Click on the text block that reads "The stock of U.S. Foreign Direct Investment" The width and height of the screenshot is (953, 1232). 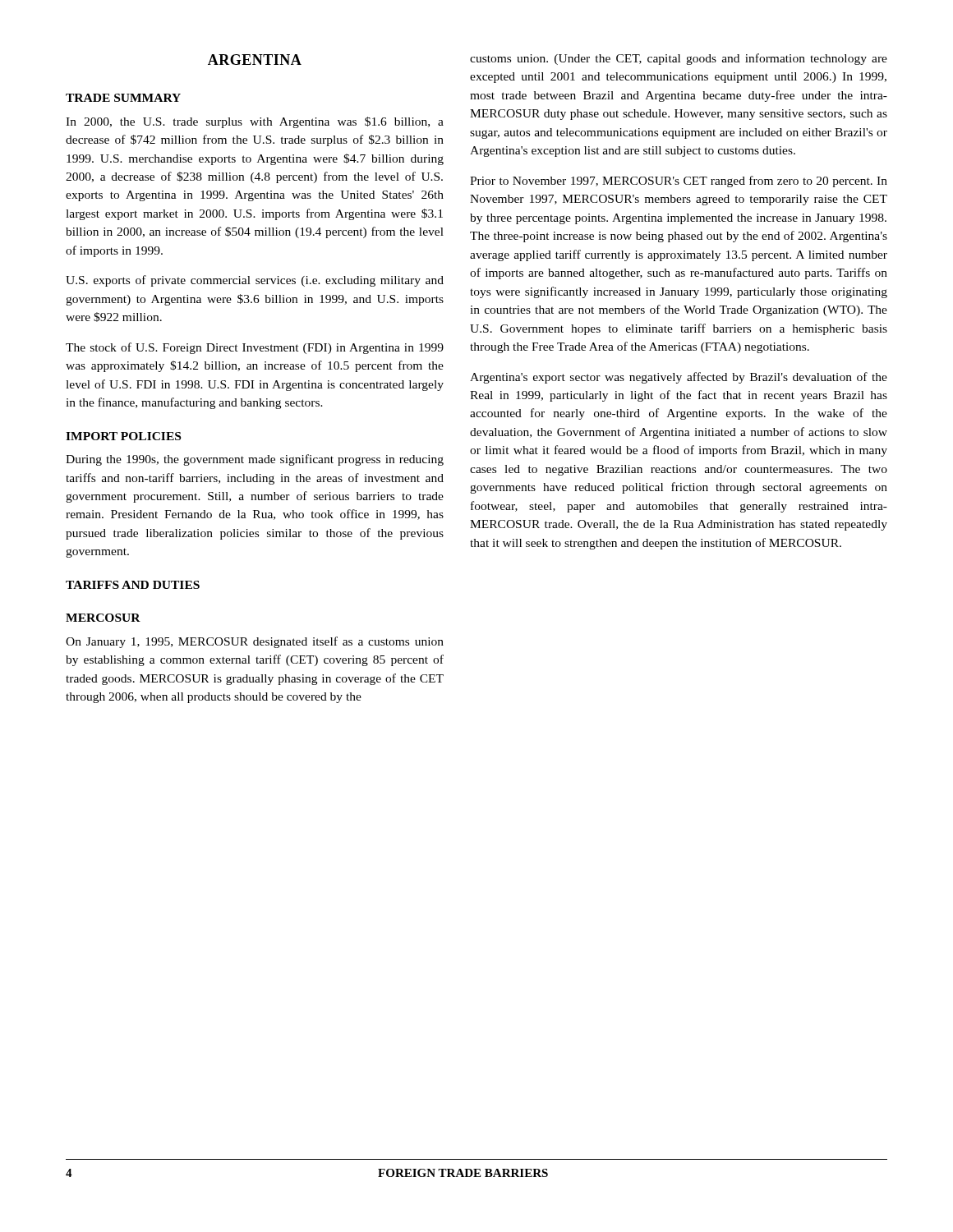(x=255, y=374)
